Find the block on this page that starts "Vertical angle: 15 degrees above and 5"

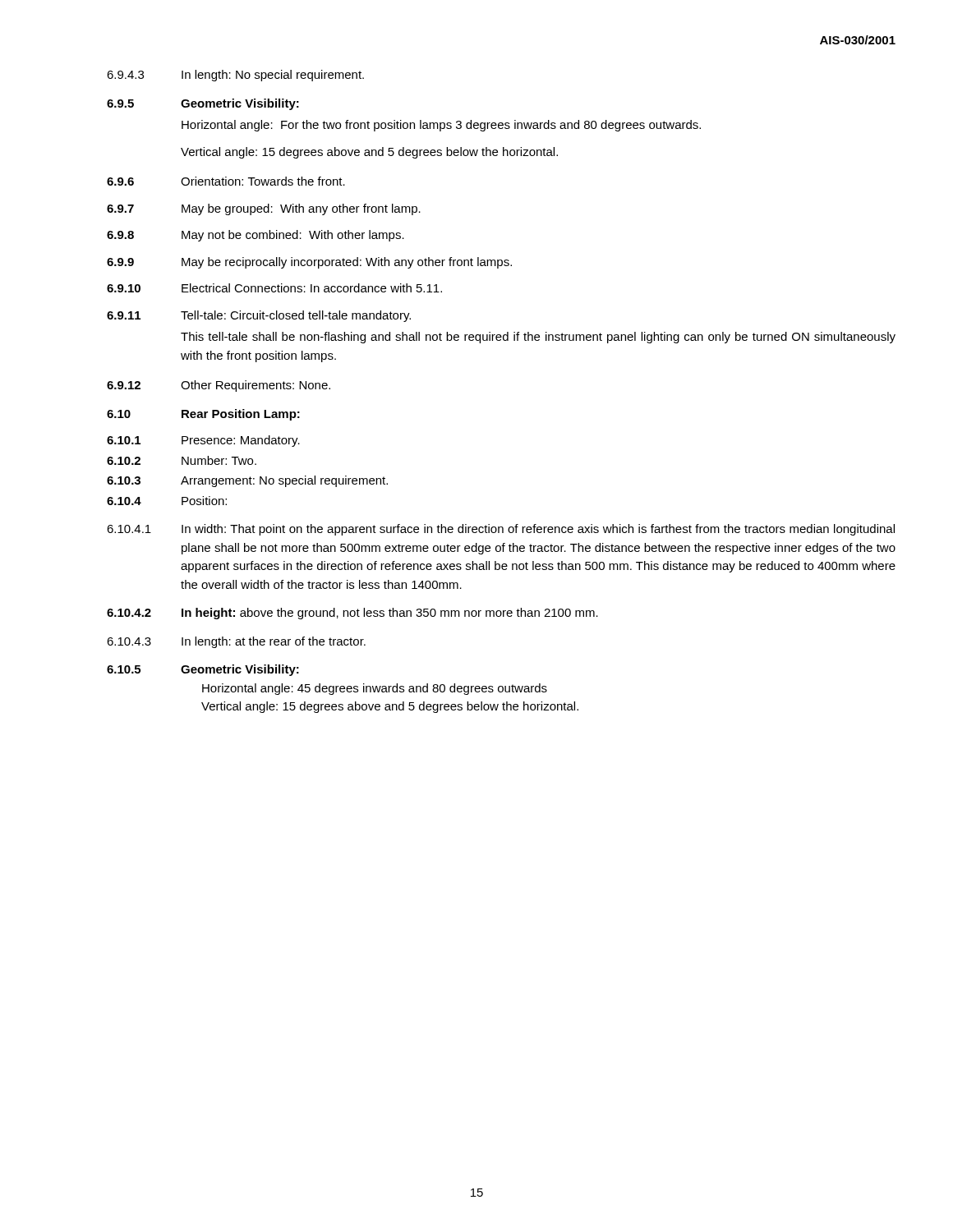pyautogui.click(x=370, y=151)
